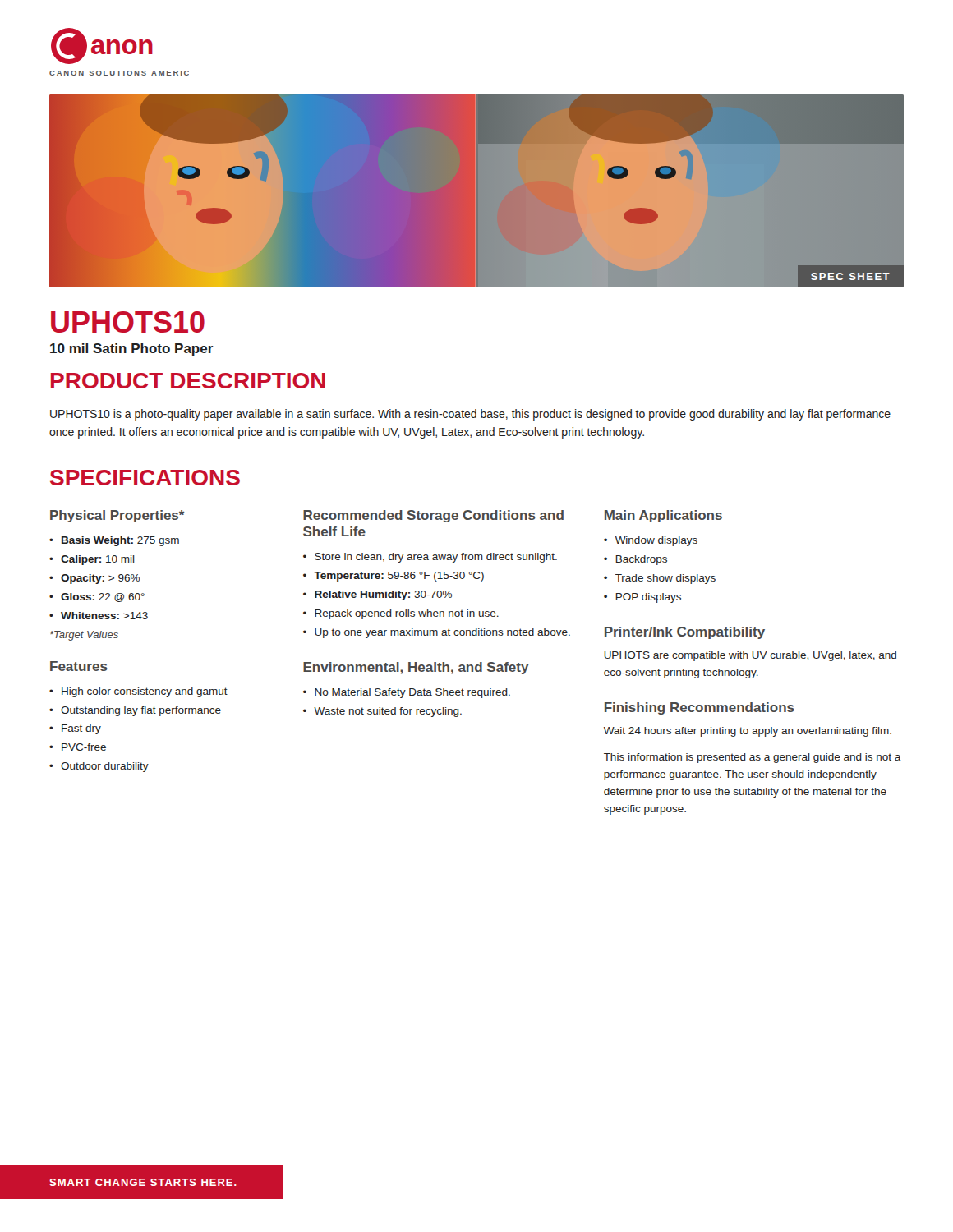
Task: Locate the footnote that says "Target Values"
Action: click(x=84, y=634)
